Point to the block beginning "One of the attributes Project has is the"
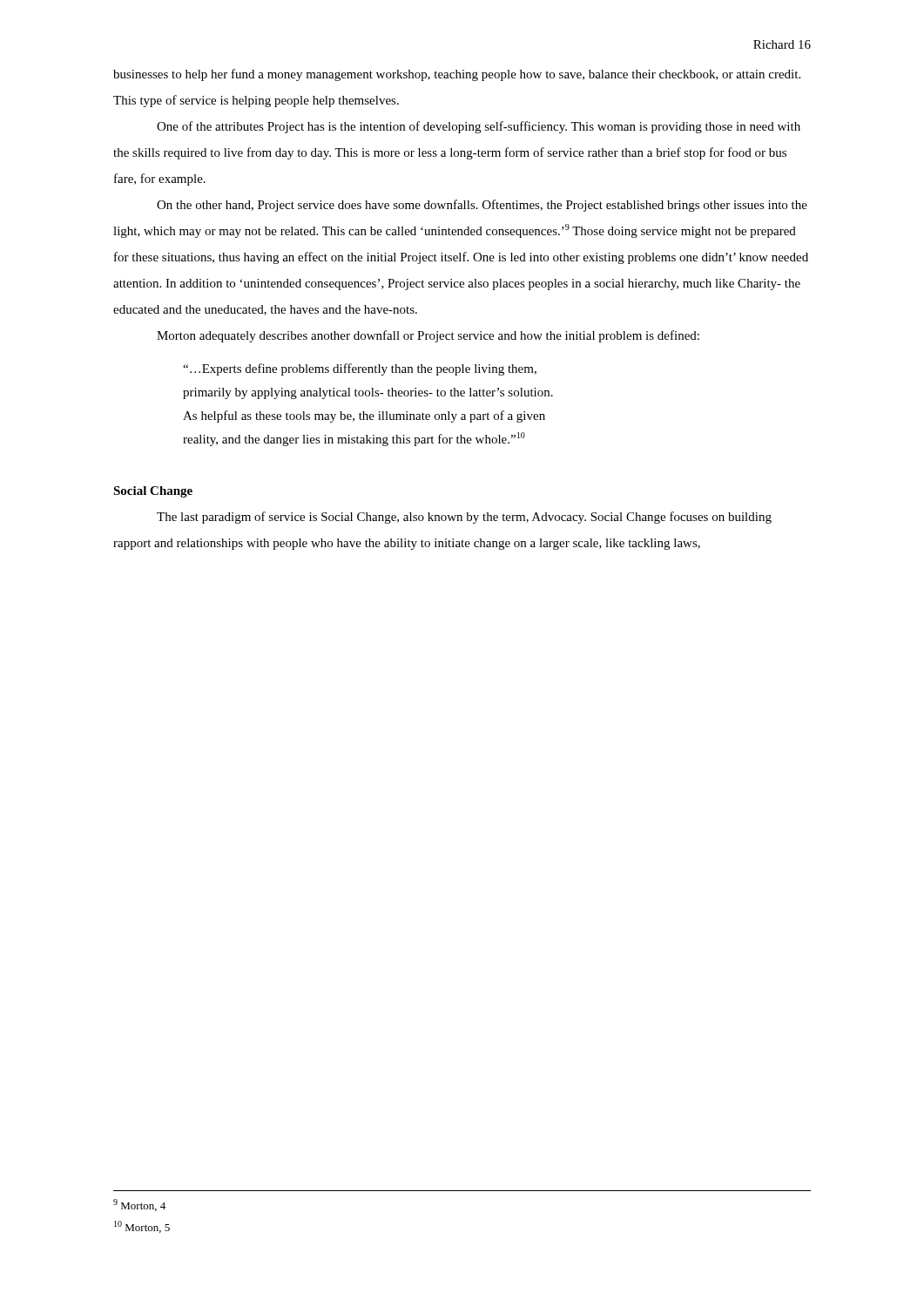Viewport: 924px width, 1307px height. click(x=457, y=152)
